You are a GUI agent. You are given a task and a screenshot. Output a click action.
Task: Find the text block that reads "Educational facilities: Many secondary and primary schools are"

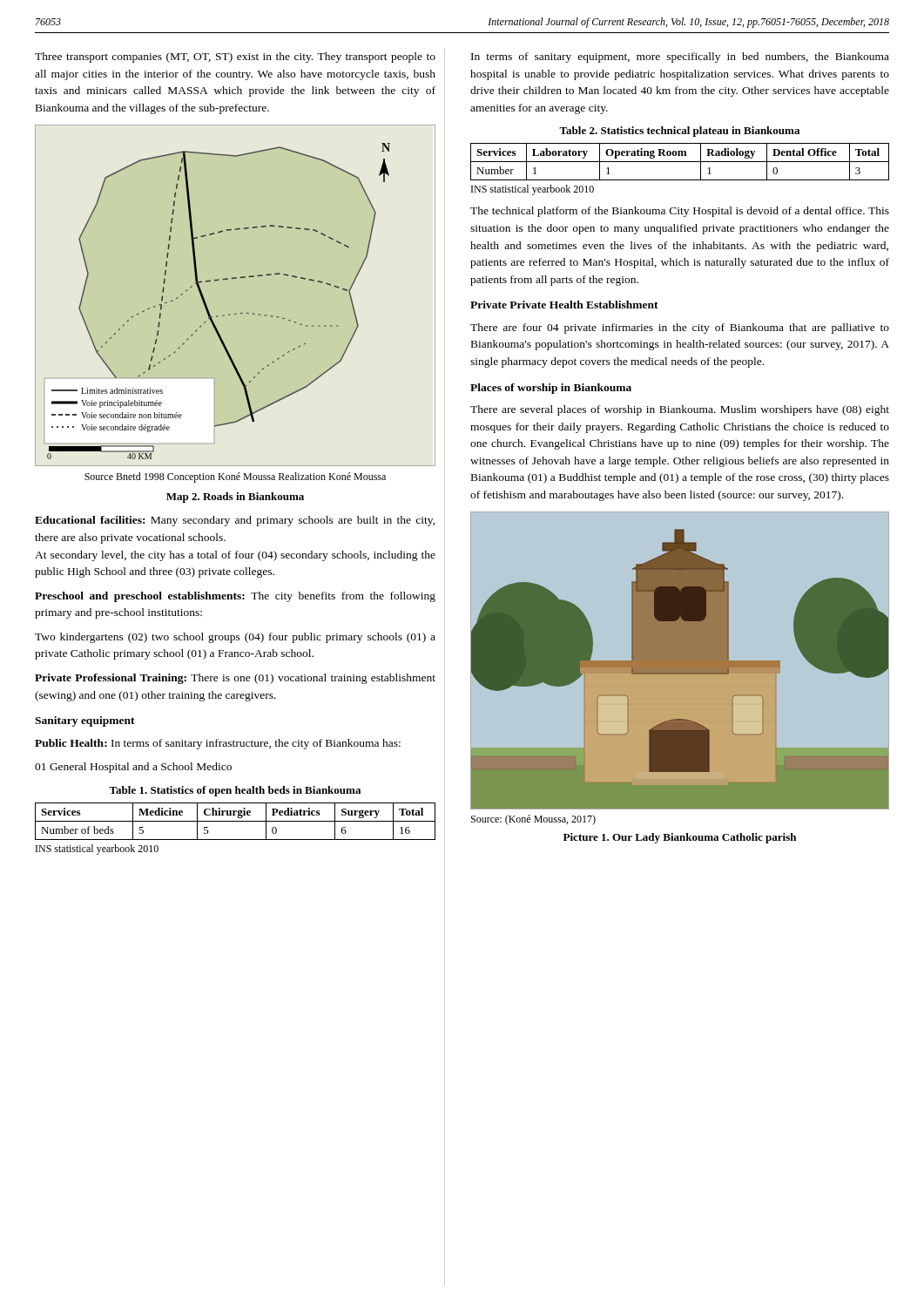point(235,546)
